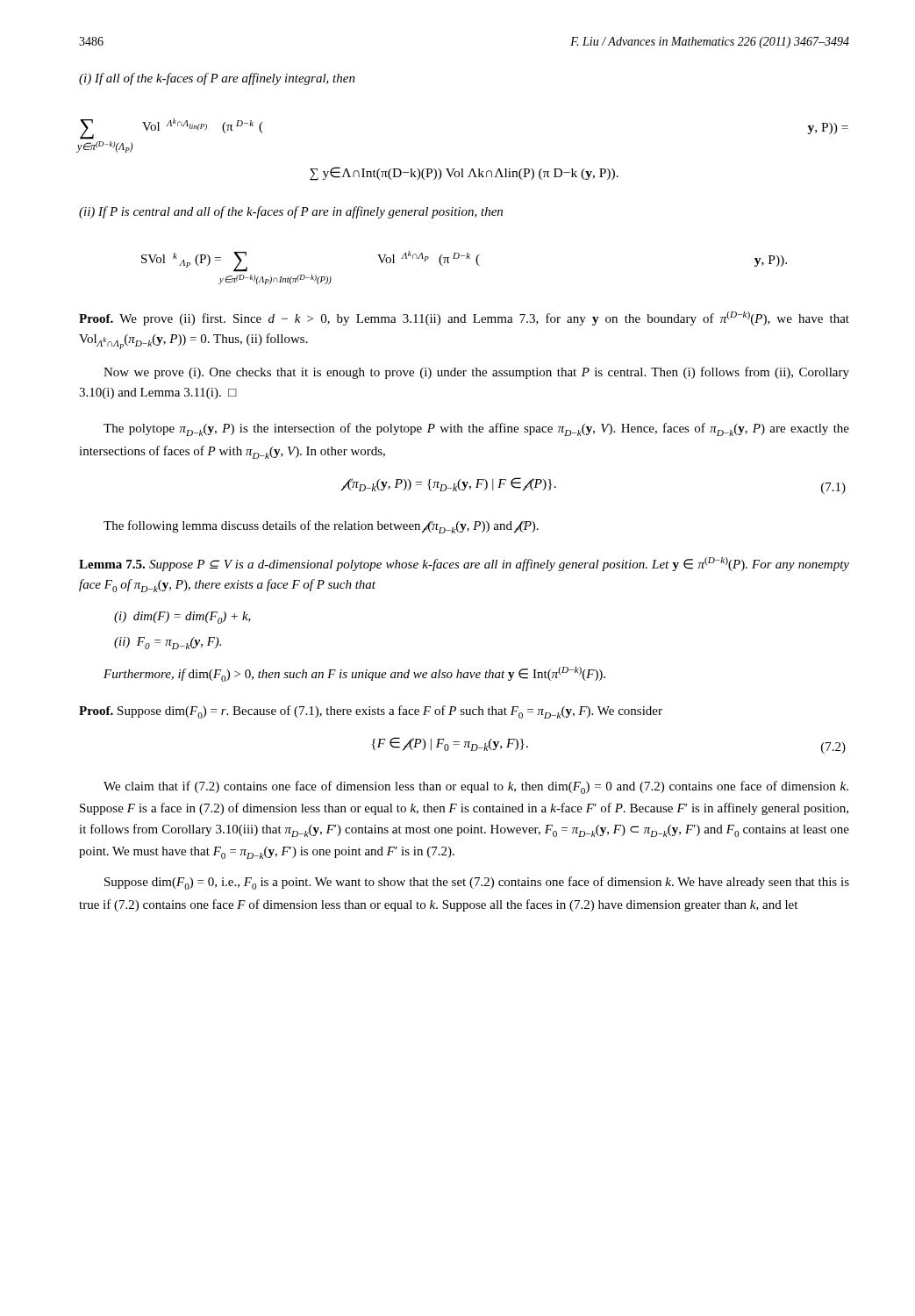Click on the text block that reads "The polytope πD−k(y, P)"
The width and height of the screenshot is (915, 1316).
click(x=464, y=441)
